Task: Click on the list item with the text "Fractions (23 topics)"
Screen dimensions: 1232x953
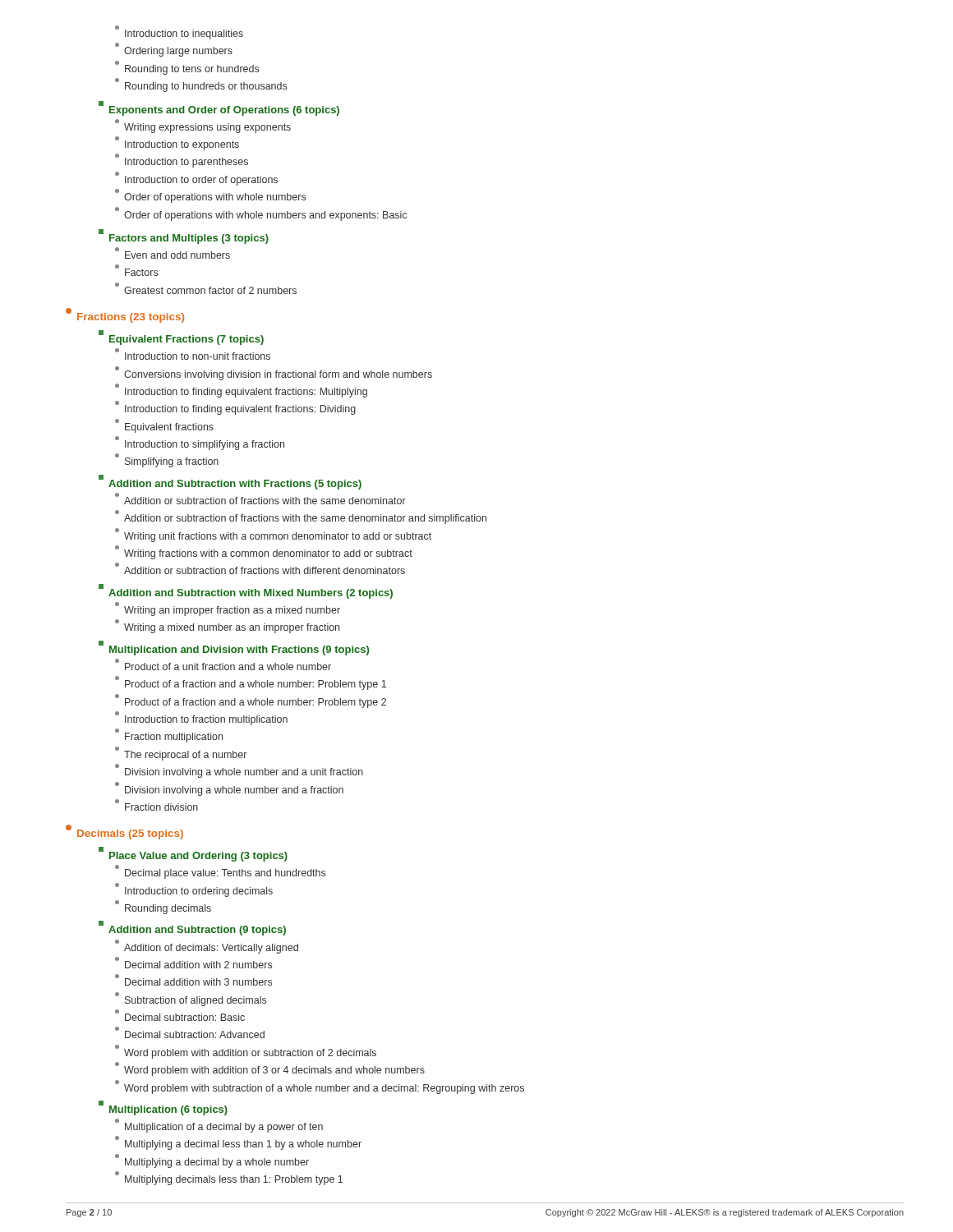Action: (x=125, y=316)
